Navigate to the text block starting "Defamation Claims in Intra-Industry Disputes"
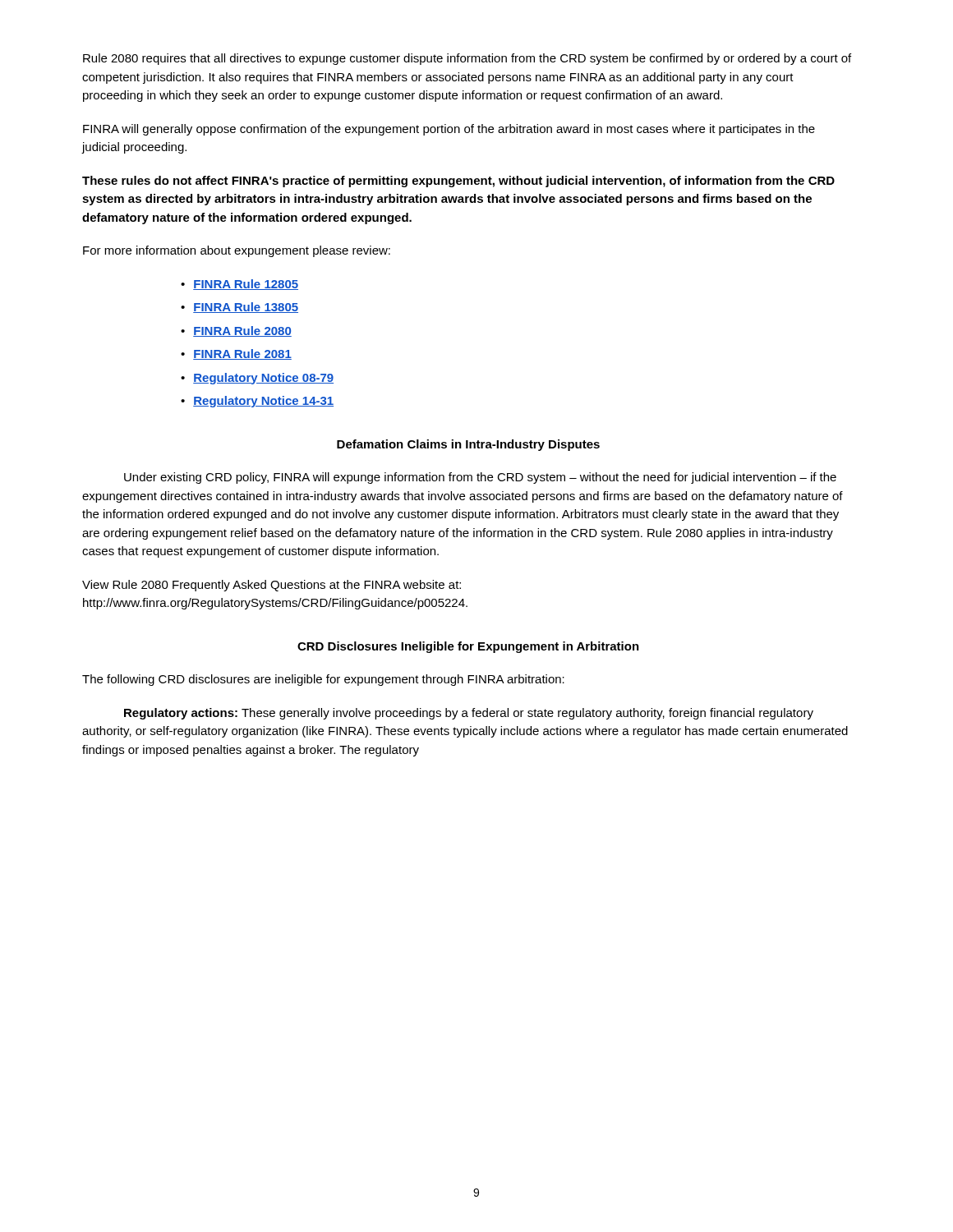Image resolution: width=953 pixels, height=1232 pixels. point(468,444)
